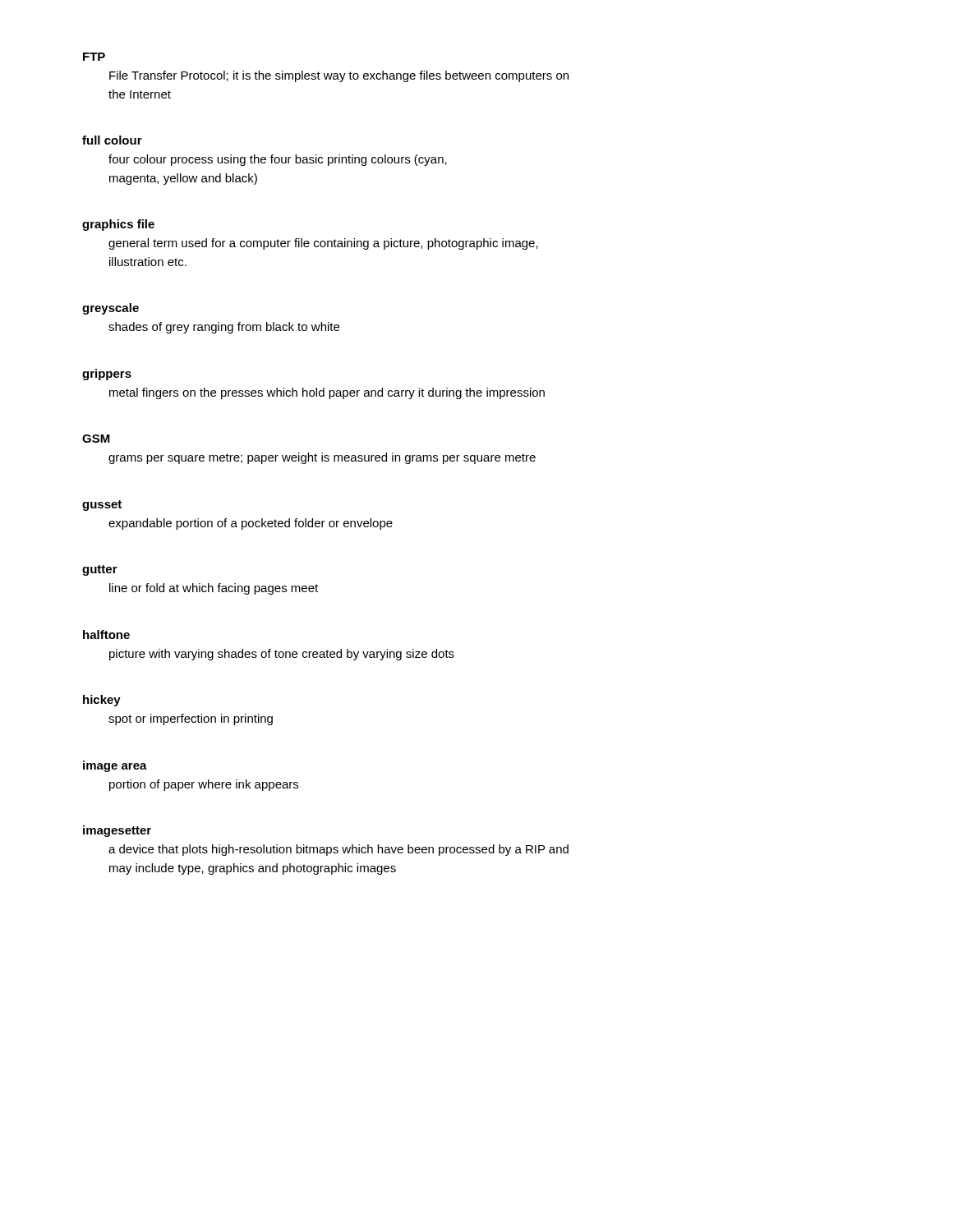Point to the text starting "four colour process"
Viewport: 953px width, 1232px height.
coord(278,168)
